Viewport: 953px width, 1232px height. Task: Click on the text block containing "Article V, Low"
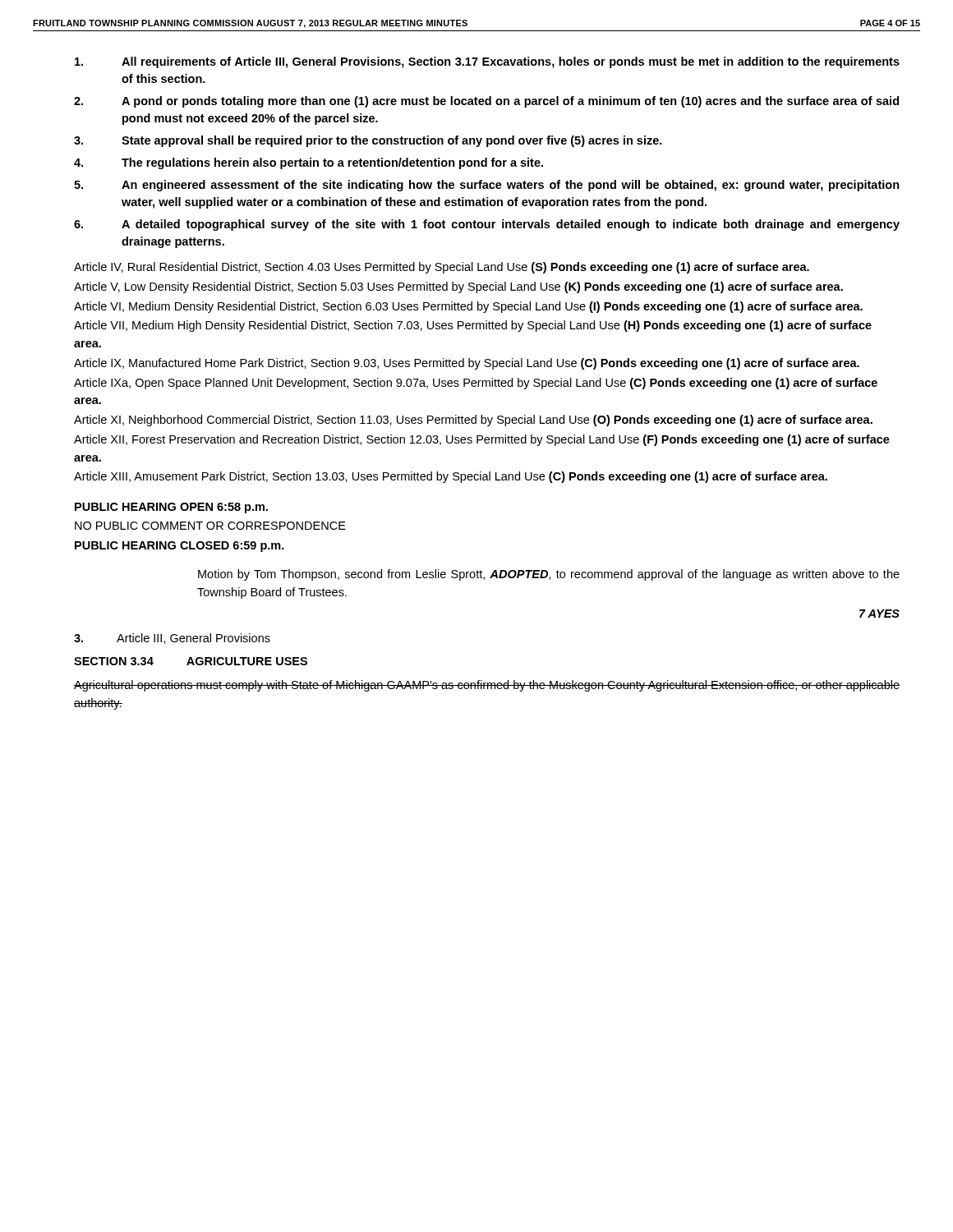(459, 287)
